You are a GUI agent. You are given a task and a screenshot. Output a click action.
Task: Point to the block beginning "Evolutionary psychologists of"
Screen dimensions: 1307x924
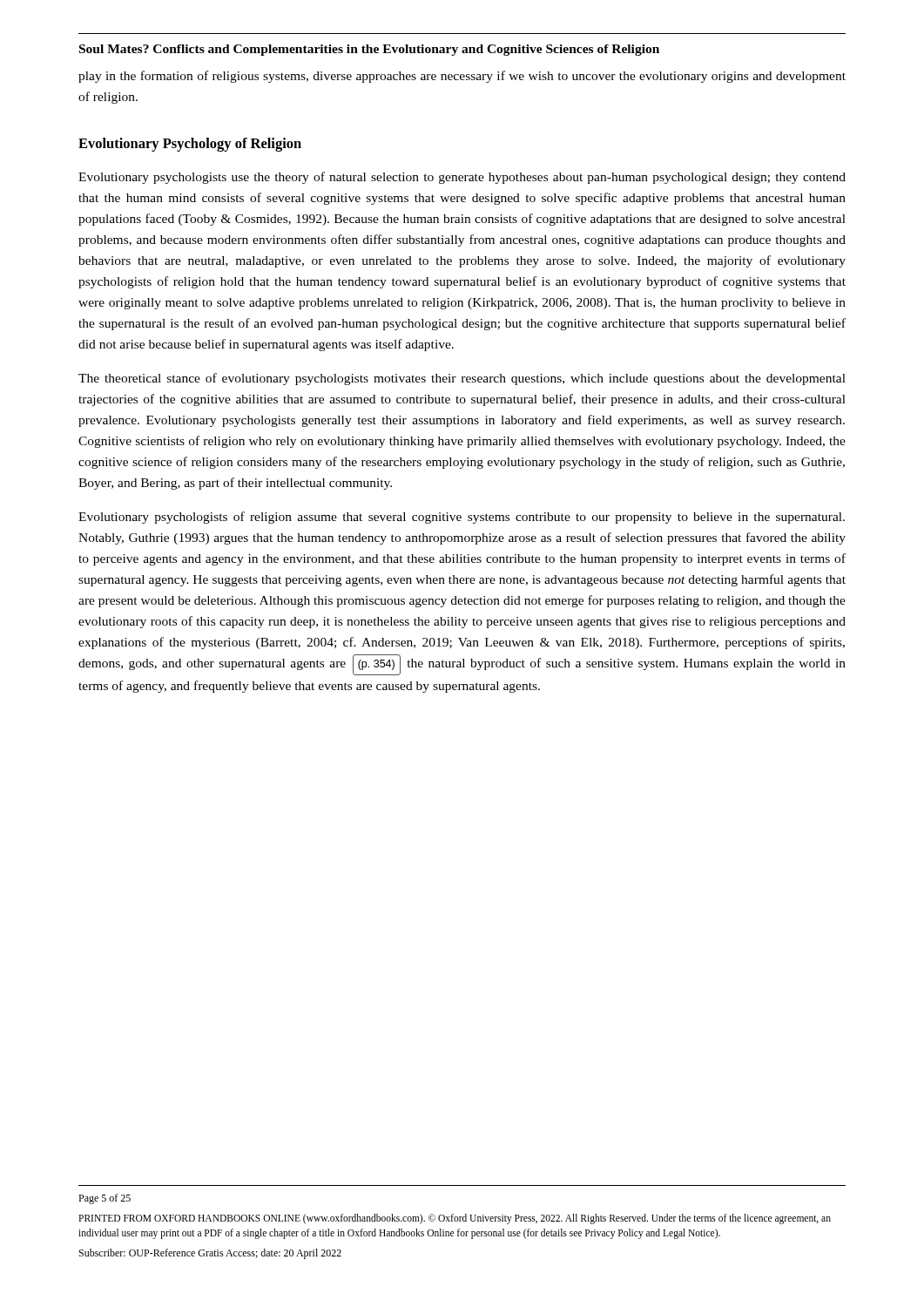pos(462,601)
